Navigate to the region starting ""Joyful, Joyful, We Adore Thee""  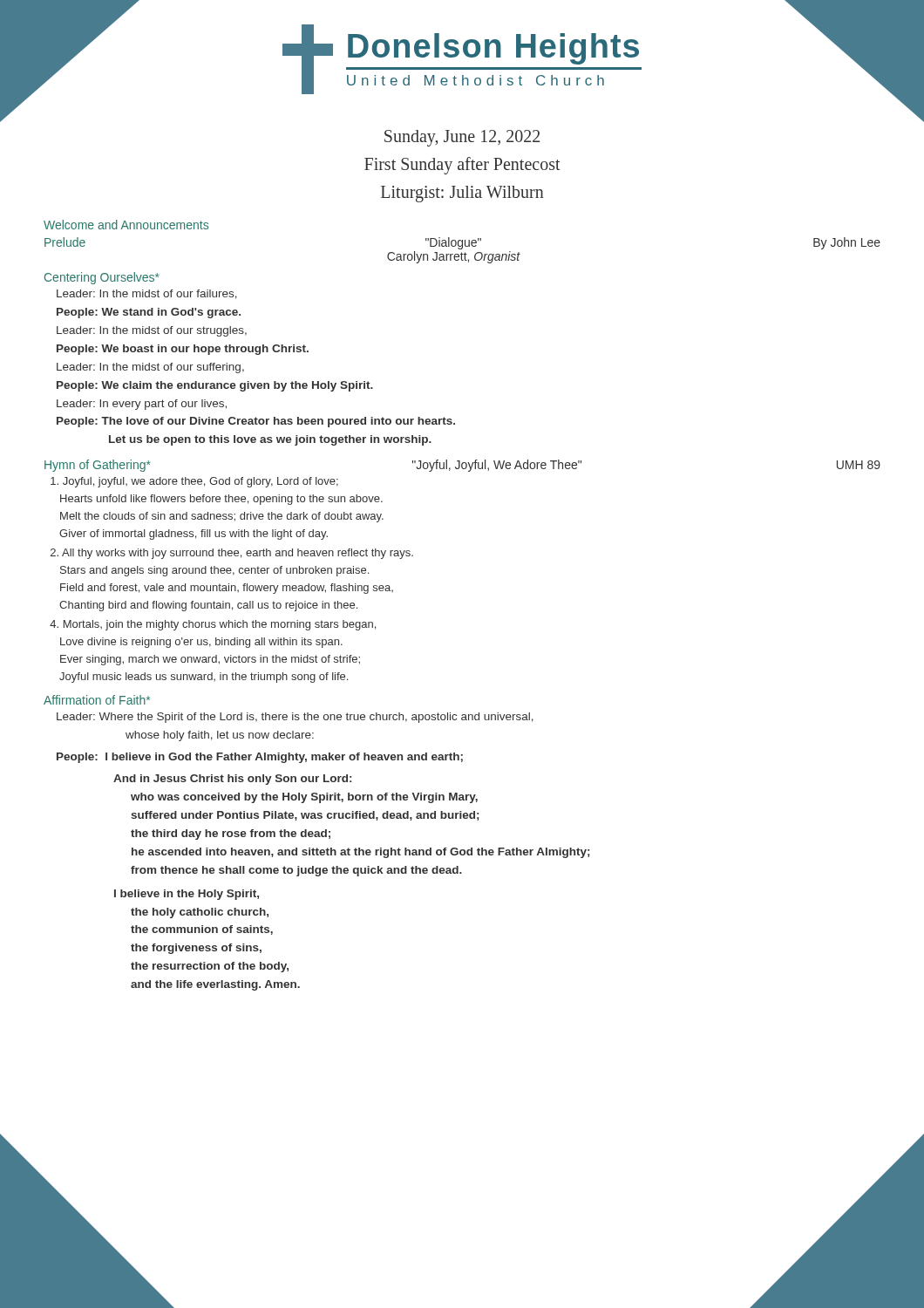[497, 465]
